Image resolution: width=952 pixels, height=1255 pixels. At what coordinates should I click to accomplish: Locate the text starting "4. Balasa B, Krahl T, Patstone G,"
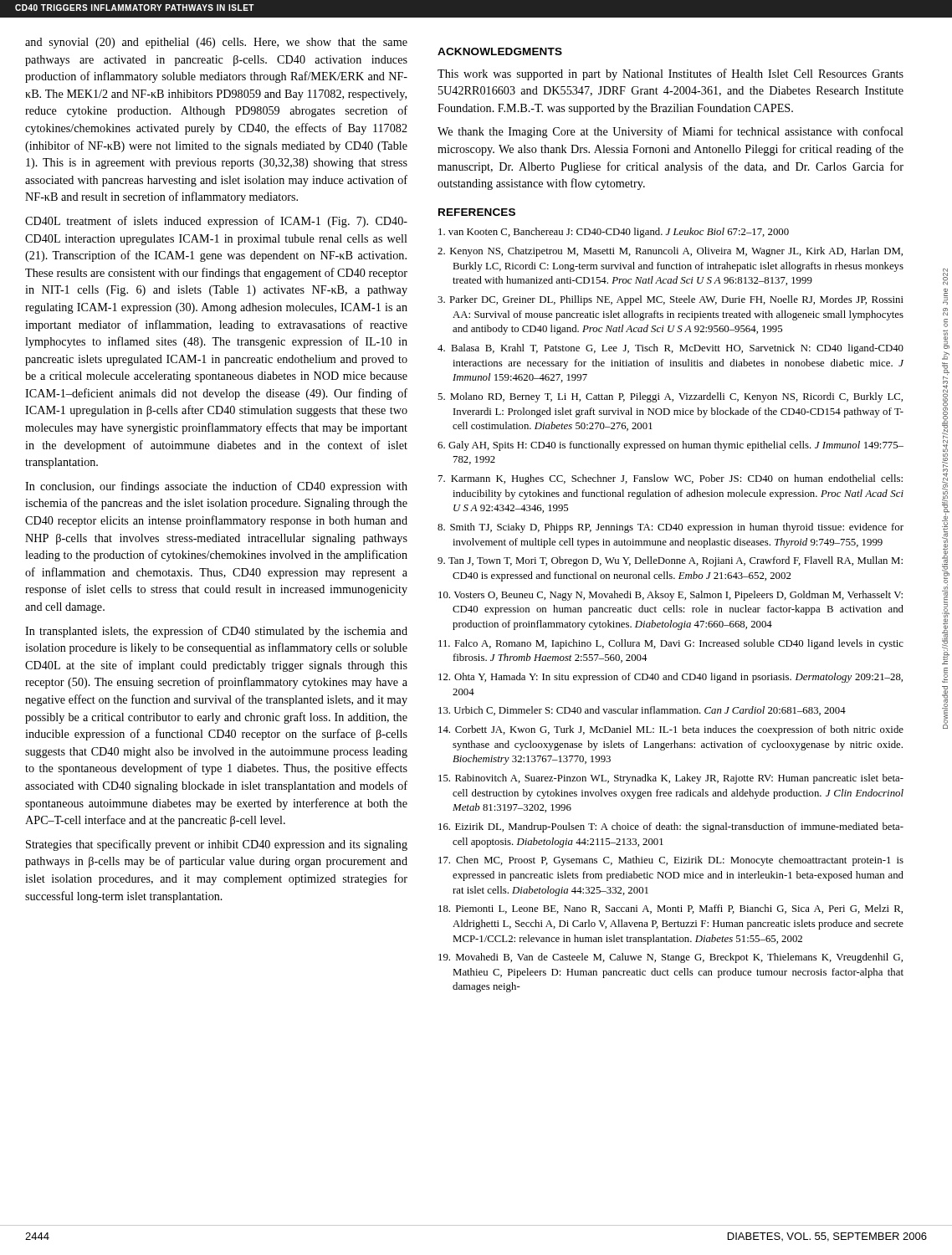coord(670,363)
